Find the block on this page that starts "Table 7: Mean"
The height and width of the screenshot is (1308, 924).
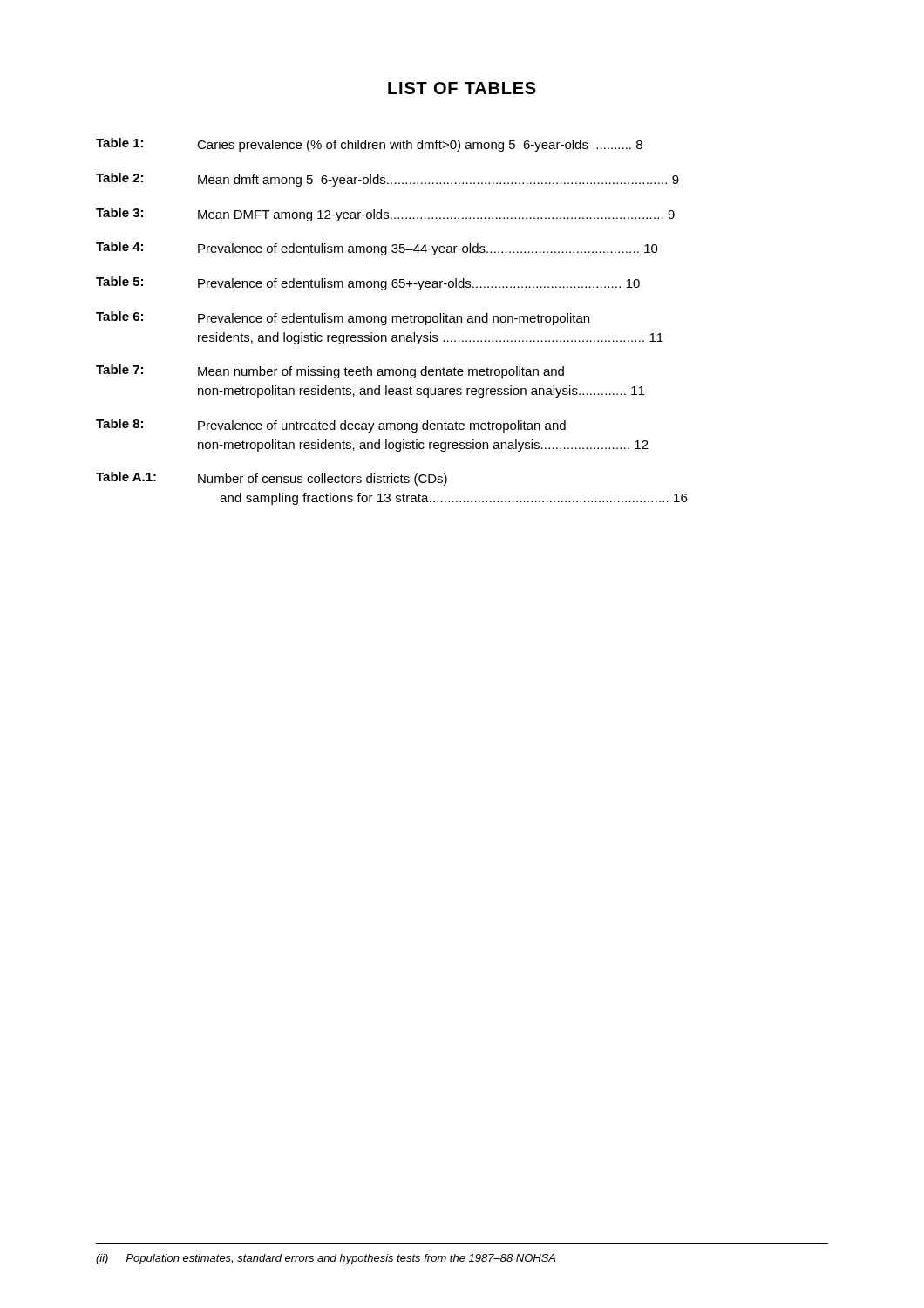pyautogui.click(x=462, y=381)
